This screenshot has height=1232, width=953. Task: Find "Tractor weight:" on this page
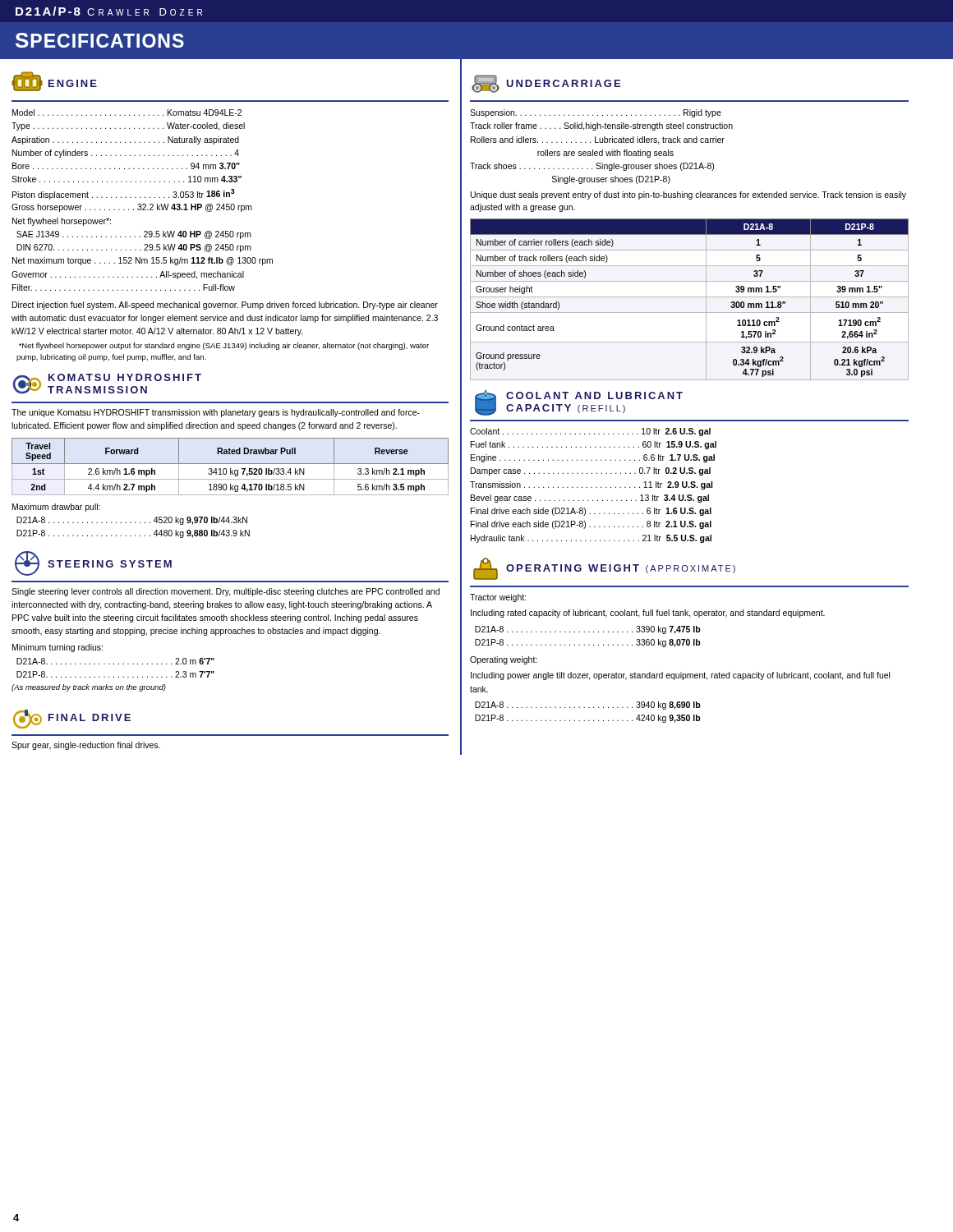click(x=498, y=597)
